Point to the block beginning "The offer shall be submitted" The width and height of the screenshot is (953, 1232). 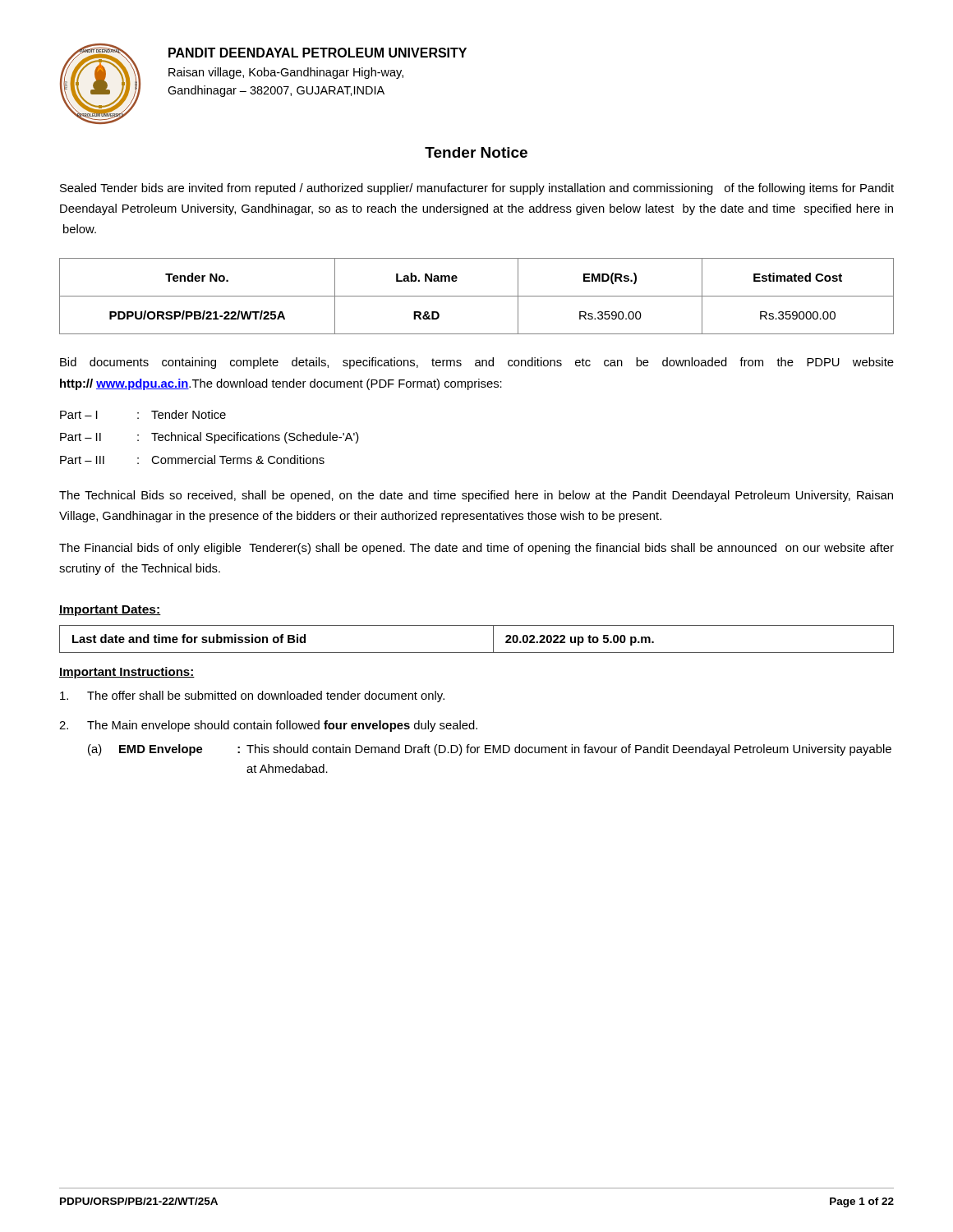pyautogui.click(x=252, y=696)
